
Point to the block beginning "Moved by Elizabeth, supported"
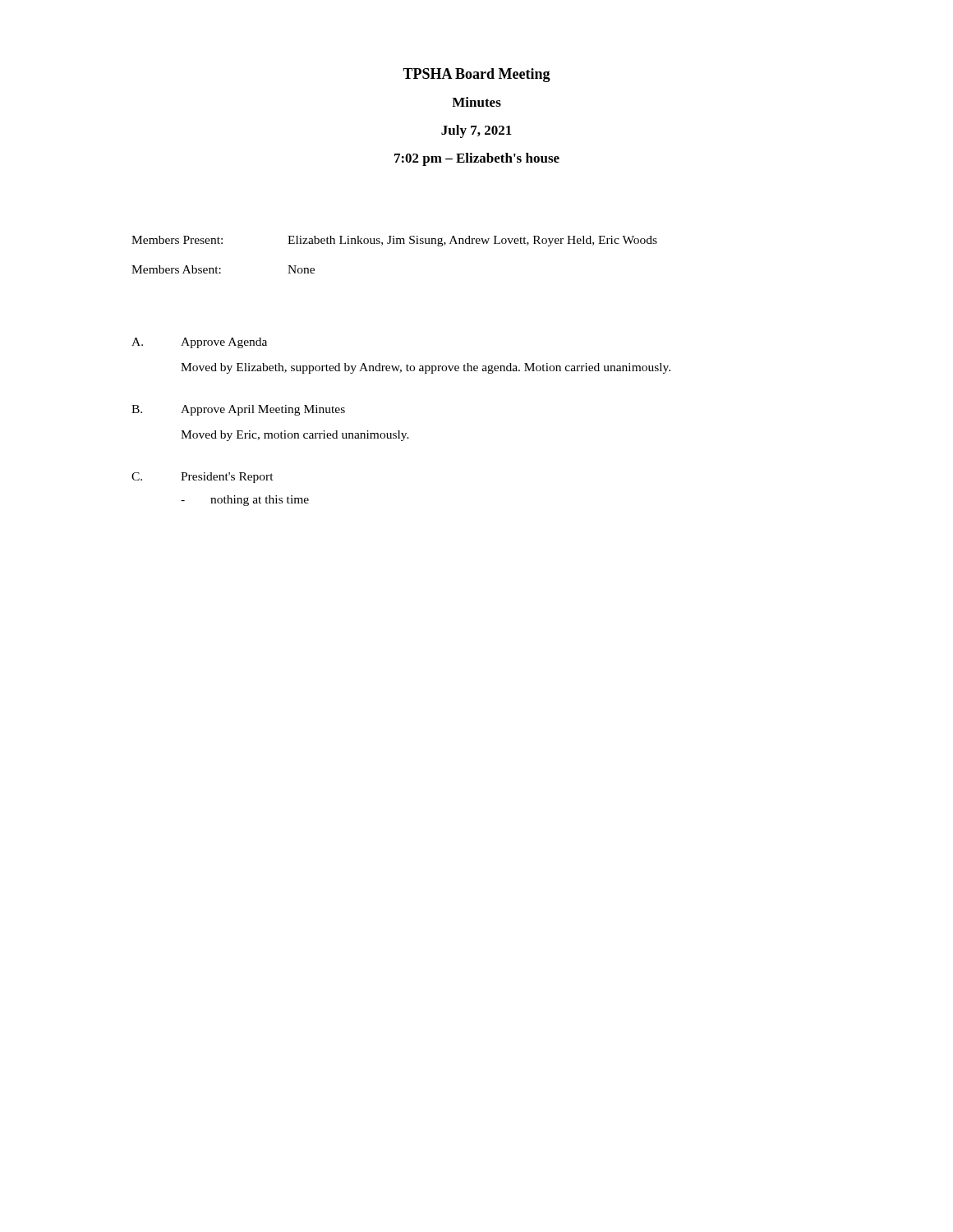[426, 367]
